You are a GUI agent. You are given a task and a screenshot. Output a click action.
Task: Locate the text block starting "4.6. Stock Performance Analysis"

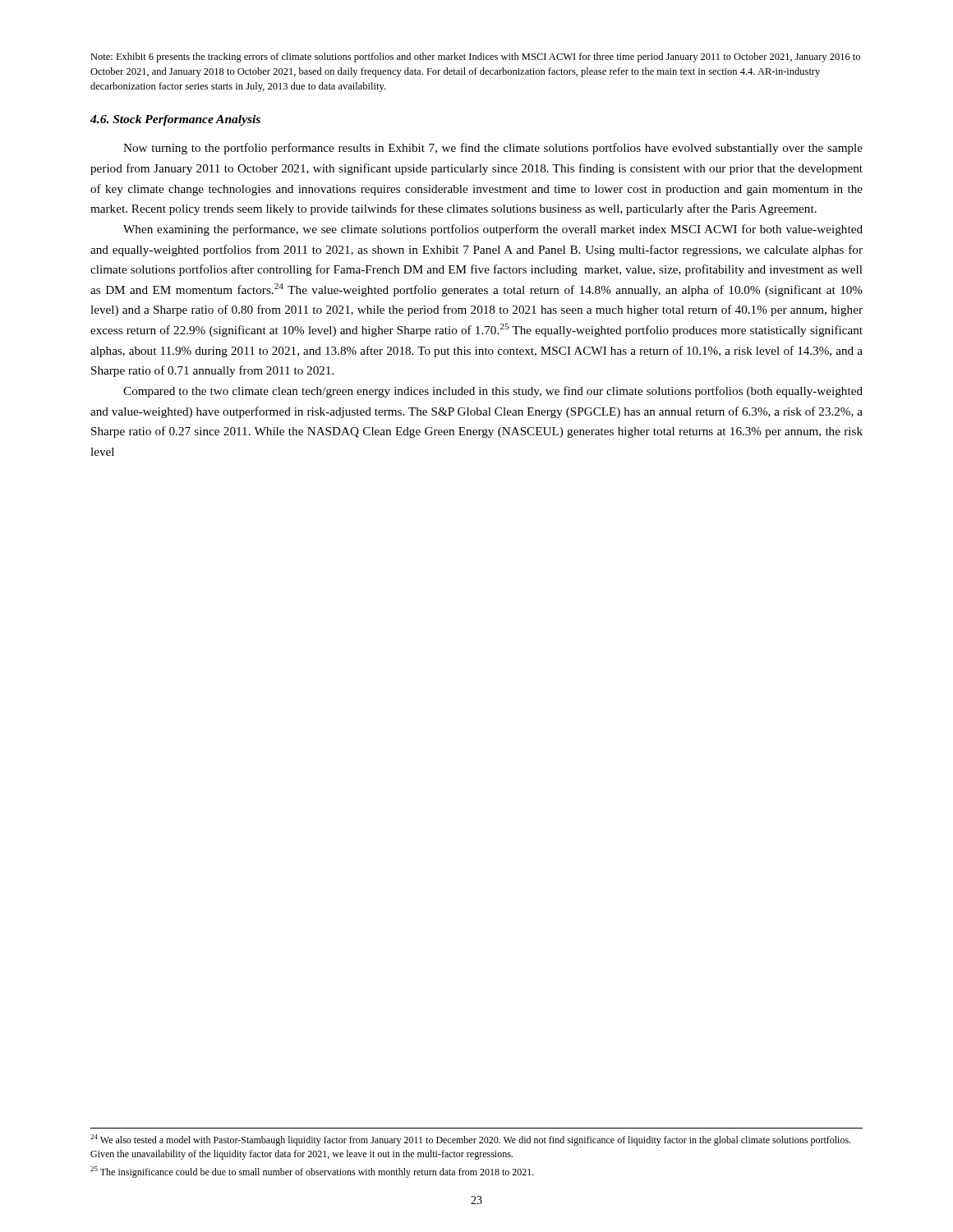pyautogui.click(x=176, y=119)
